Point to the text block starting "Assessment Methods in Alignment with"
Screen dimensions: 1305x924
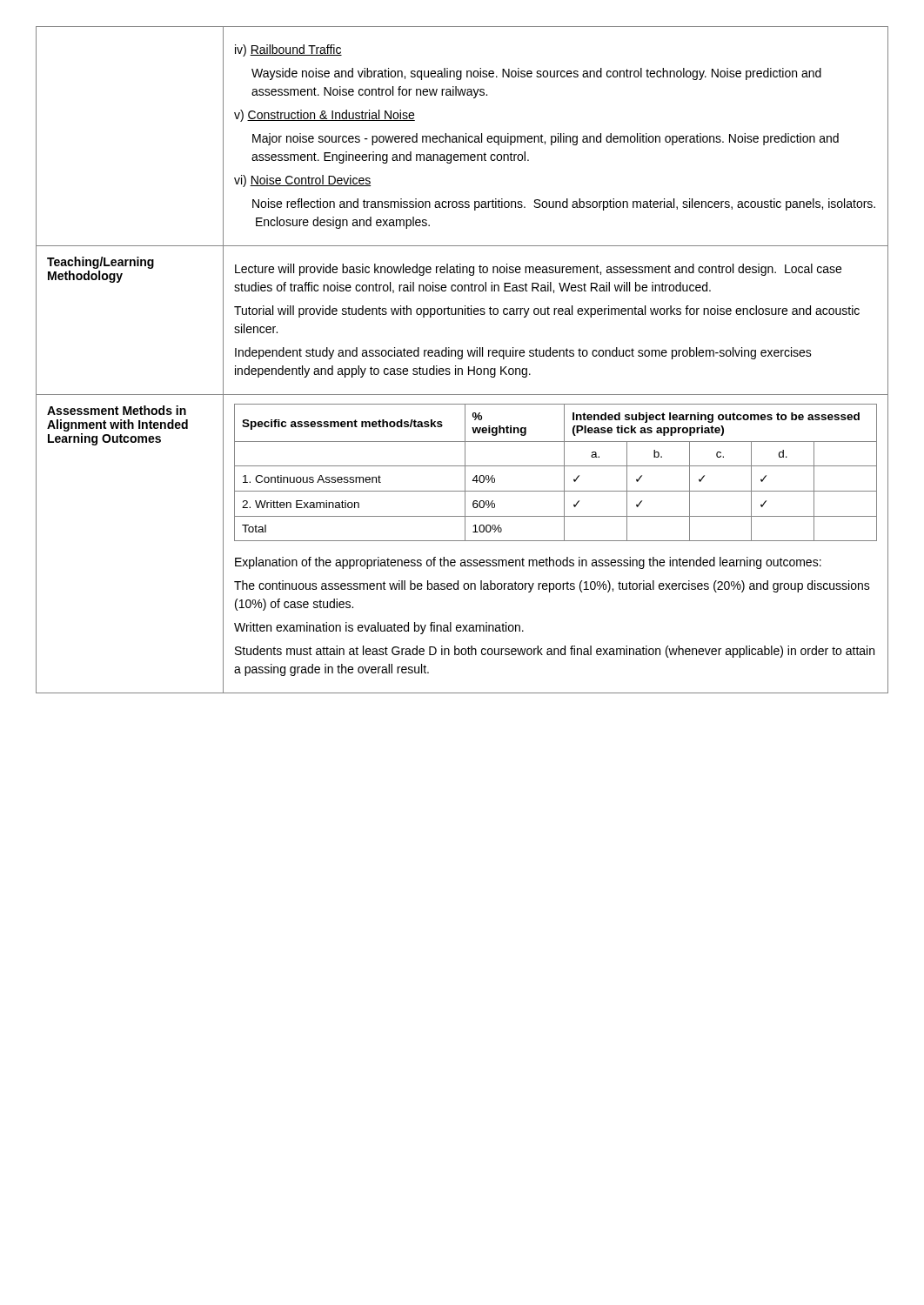tap(118, 425)
